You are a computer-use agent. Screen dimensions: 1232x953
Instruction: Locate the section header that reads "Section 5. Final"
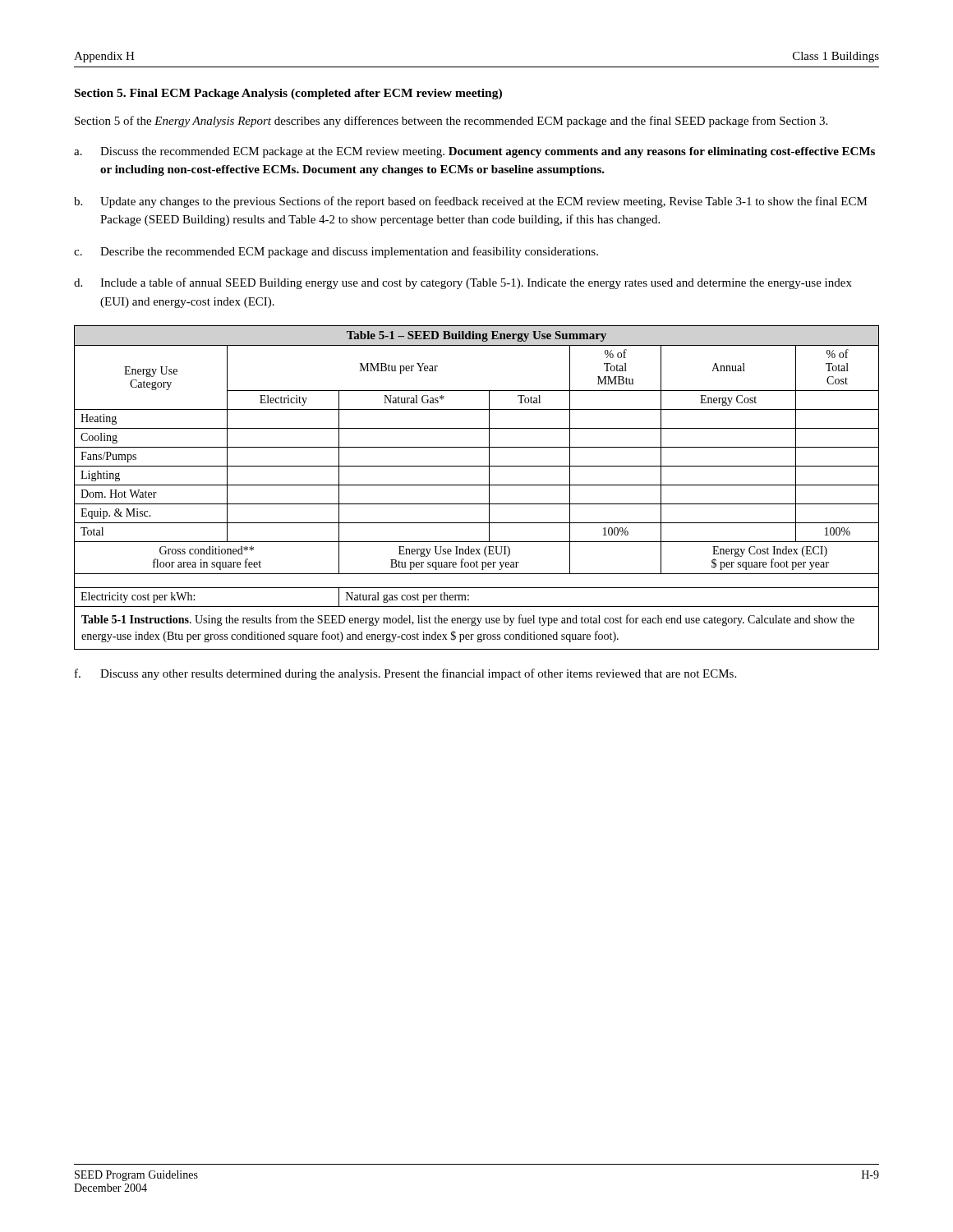(x=288, y=92)
